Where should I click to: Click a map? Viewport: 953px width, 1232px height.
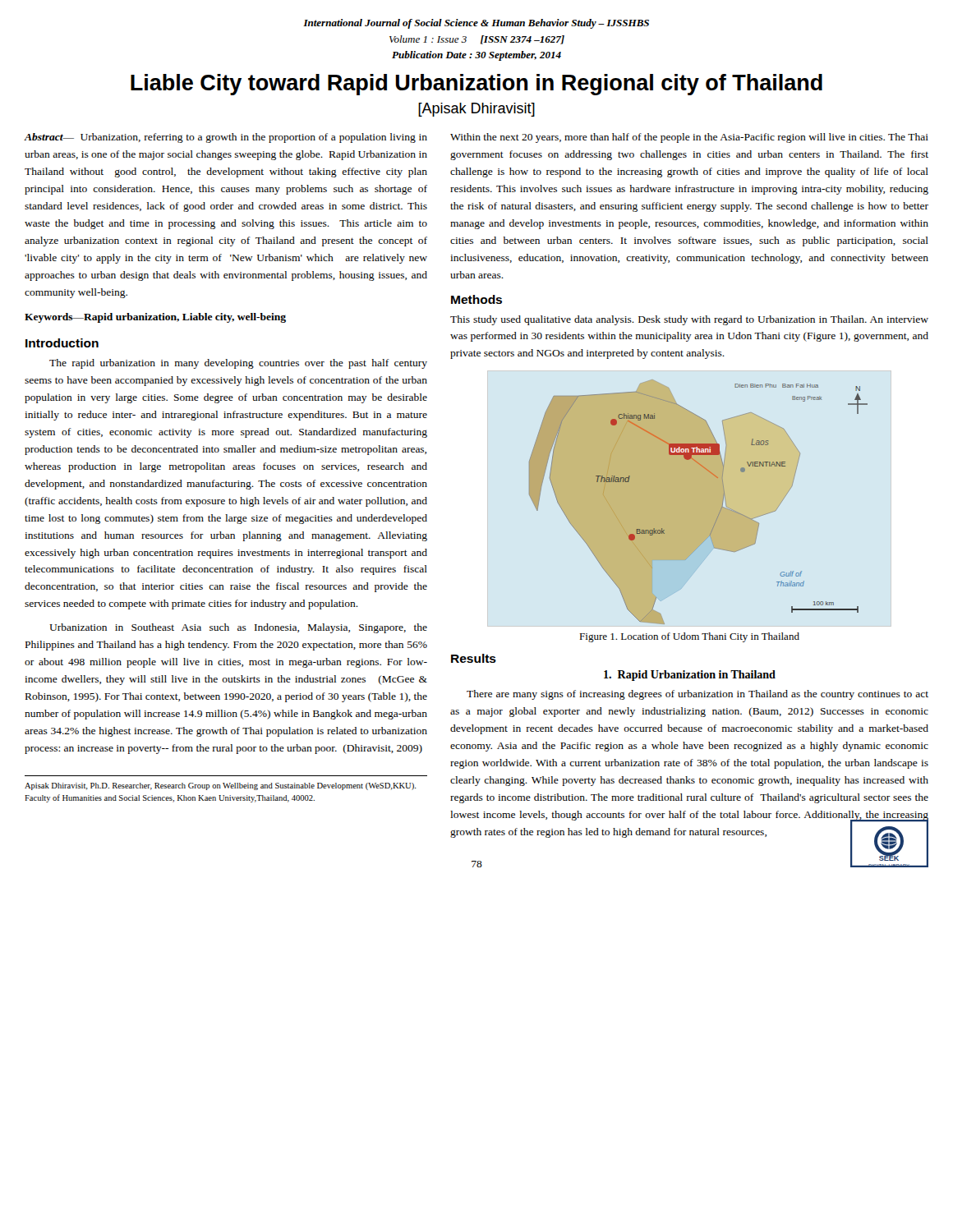point(689,499)
